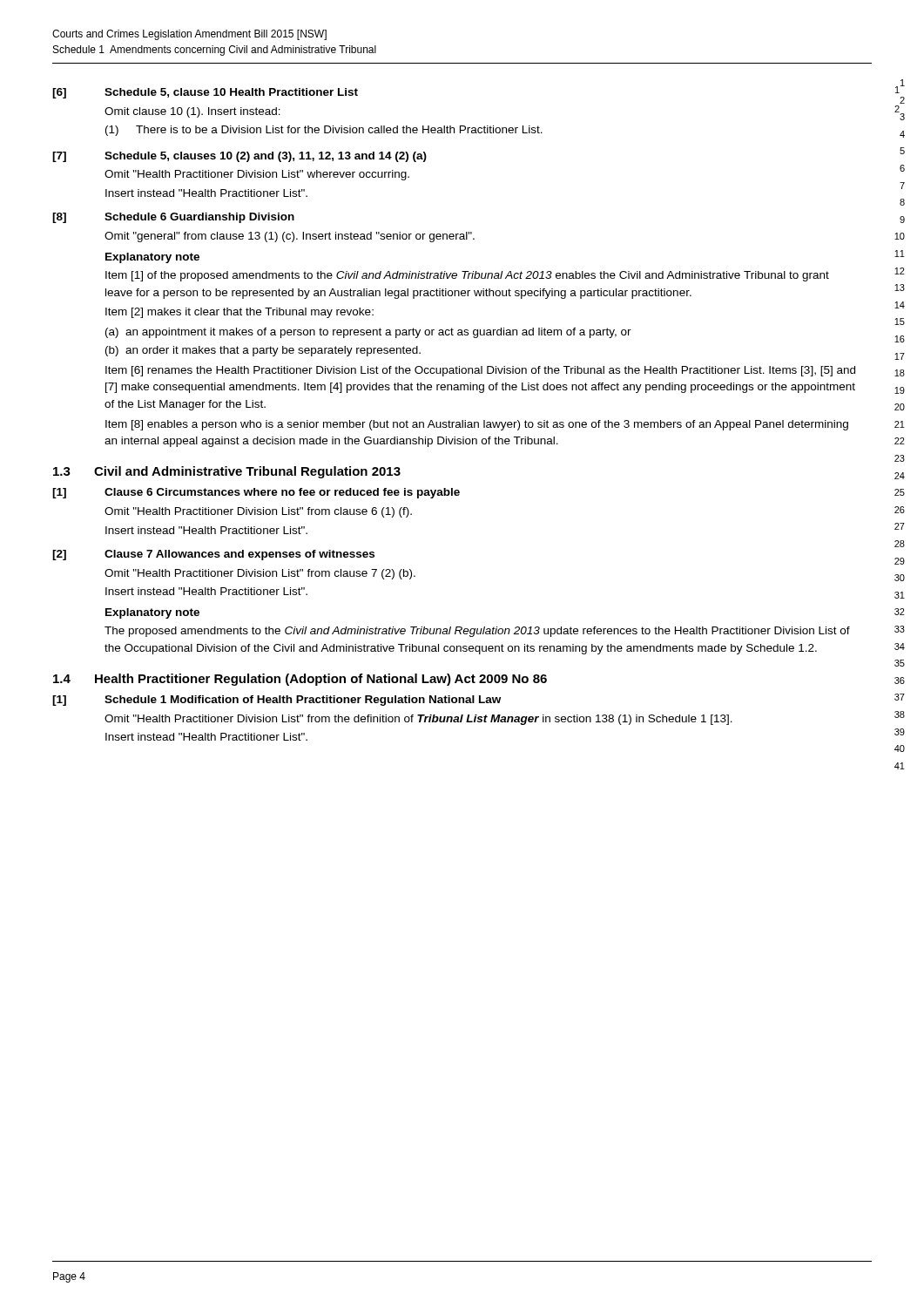This screenshot has width=924, height=1307.
Task: Find the section header that reads "1.3 Civil and"
Action: [226, 471]
